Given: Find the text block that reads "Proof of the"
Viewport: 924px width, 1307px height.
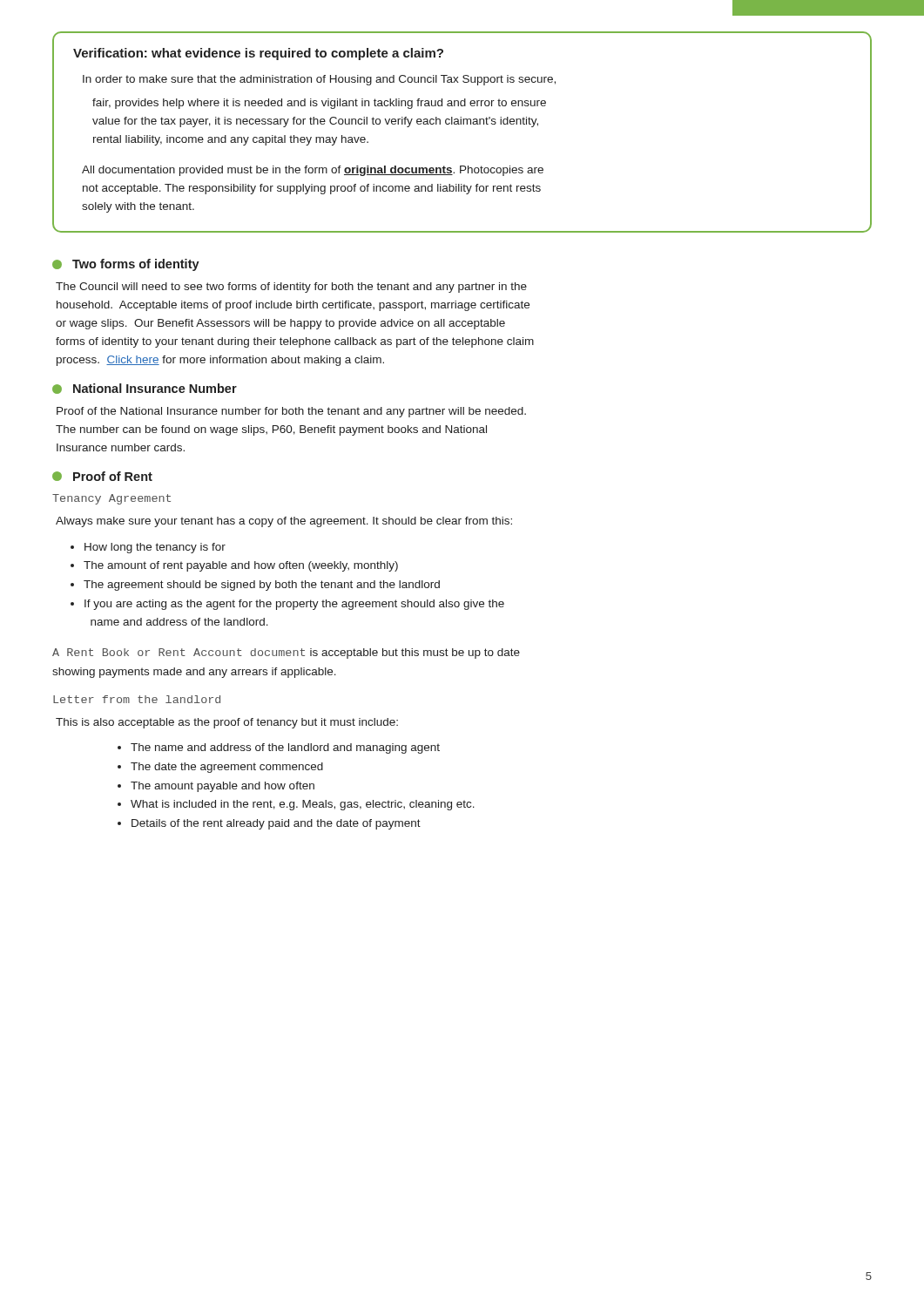Looking at the screenshot, I should coord(291,429).
